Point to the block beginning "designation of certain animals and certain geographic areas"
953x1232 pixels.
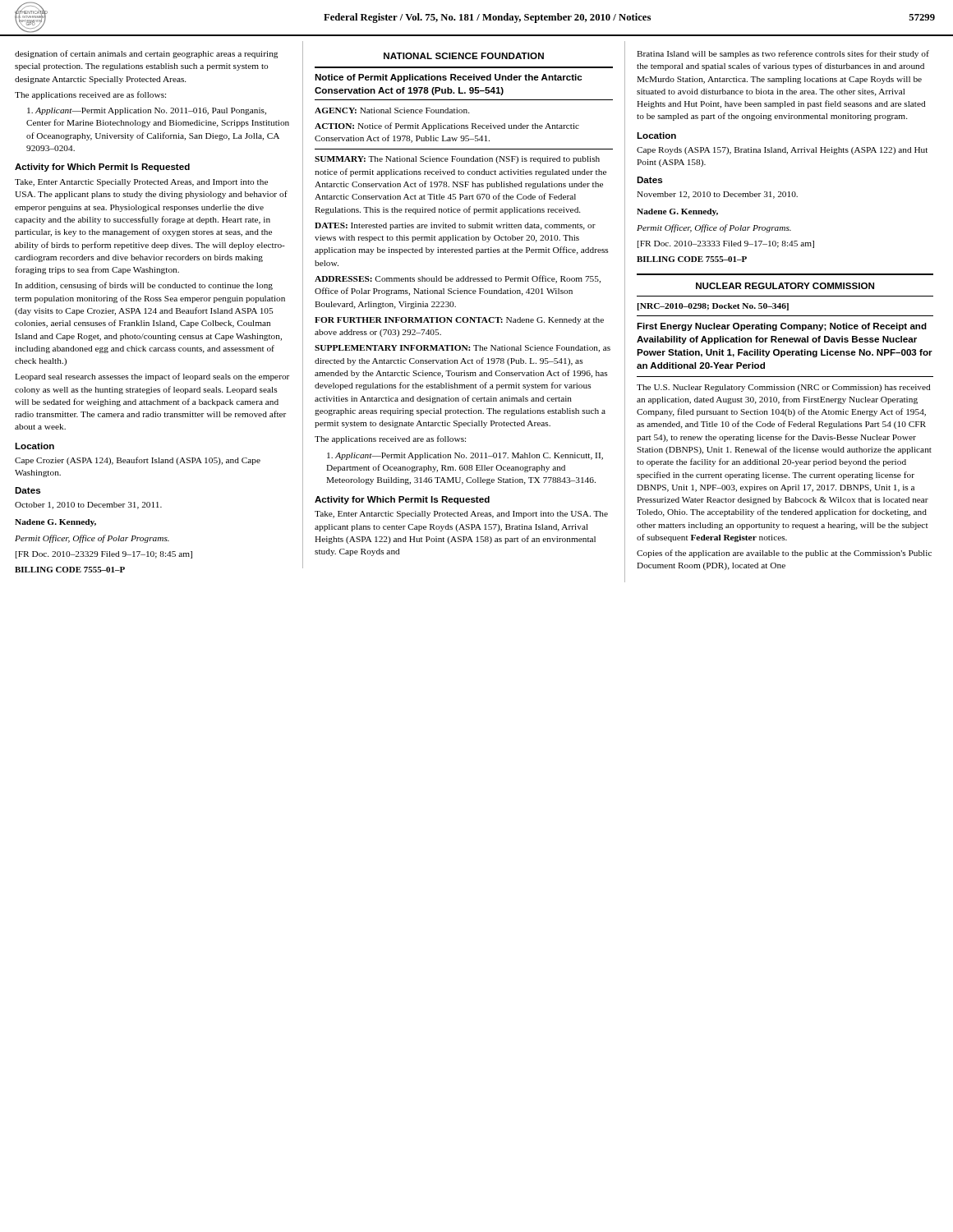click(x=153, y=101)
